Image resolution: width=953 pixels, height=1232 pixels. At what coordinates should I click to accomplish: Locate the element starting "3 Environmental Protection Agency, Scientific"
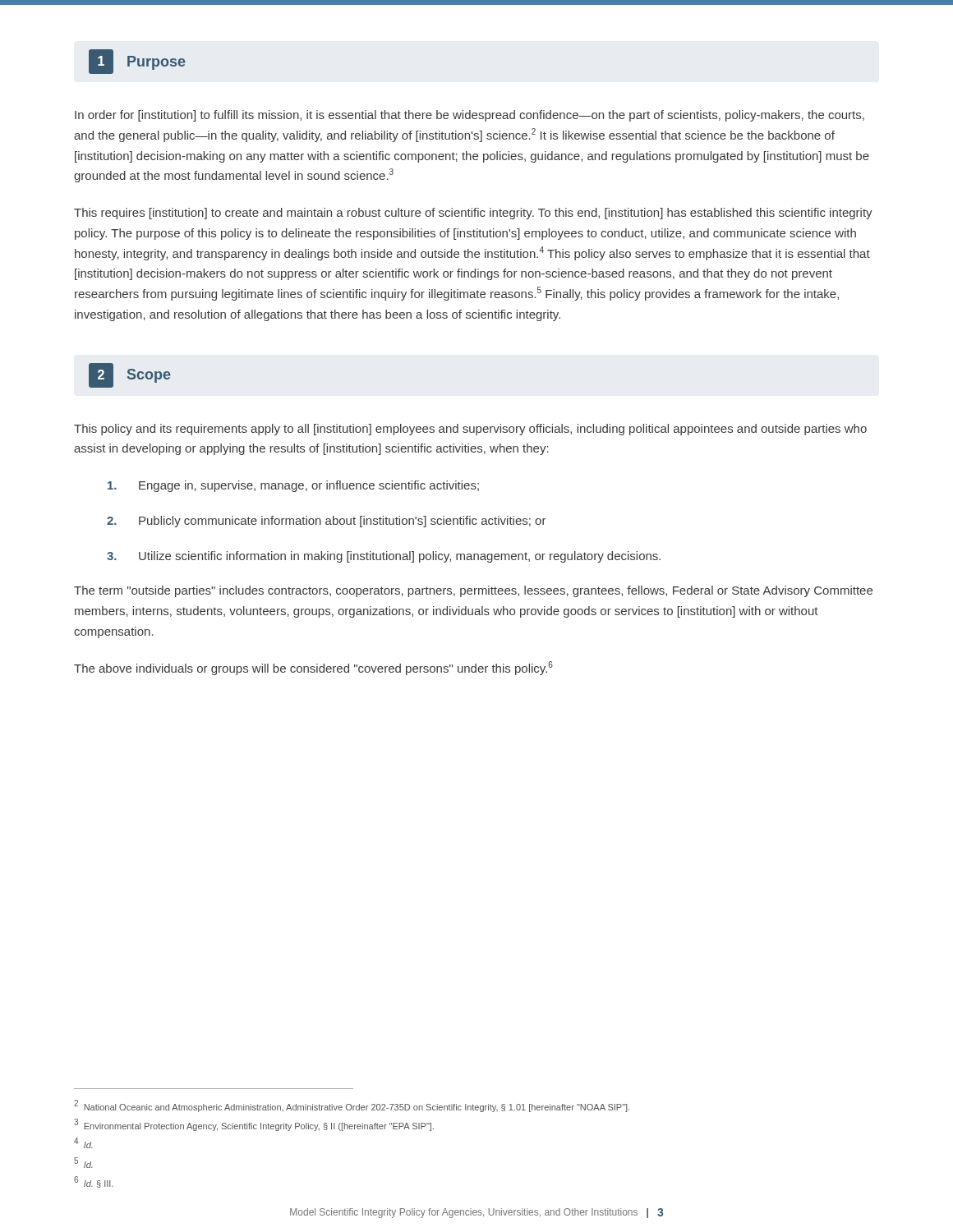(x=254, y=1124)
